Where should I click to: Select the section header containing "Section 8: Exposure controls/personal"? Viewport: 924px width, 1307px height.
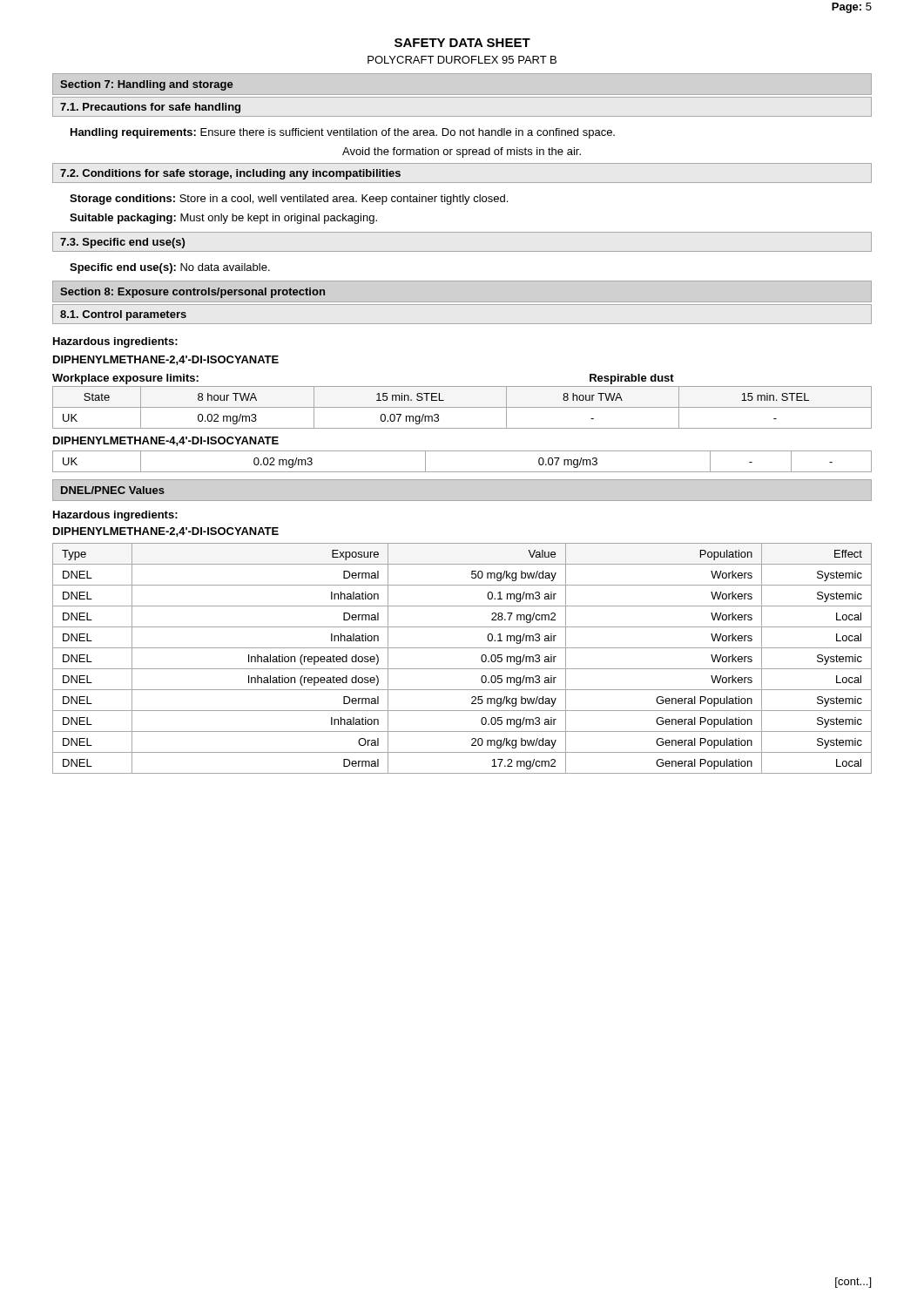pyautogui.click(x=193, y=291)
